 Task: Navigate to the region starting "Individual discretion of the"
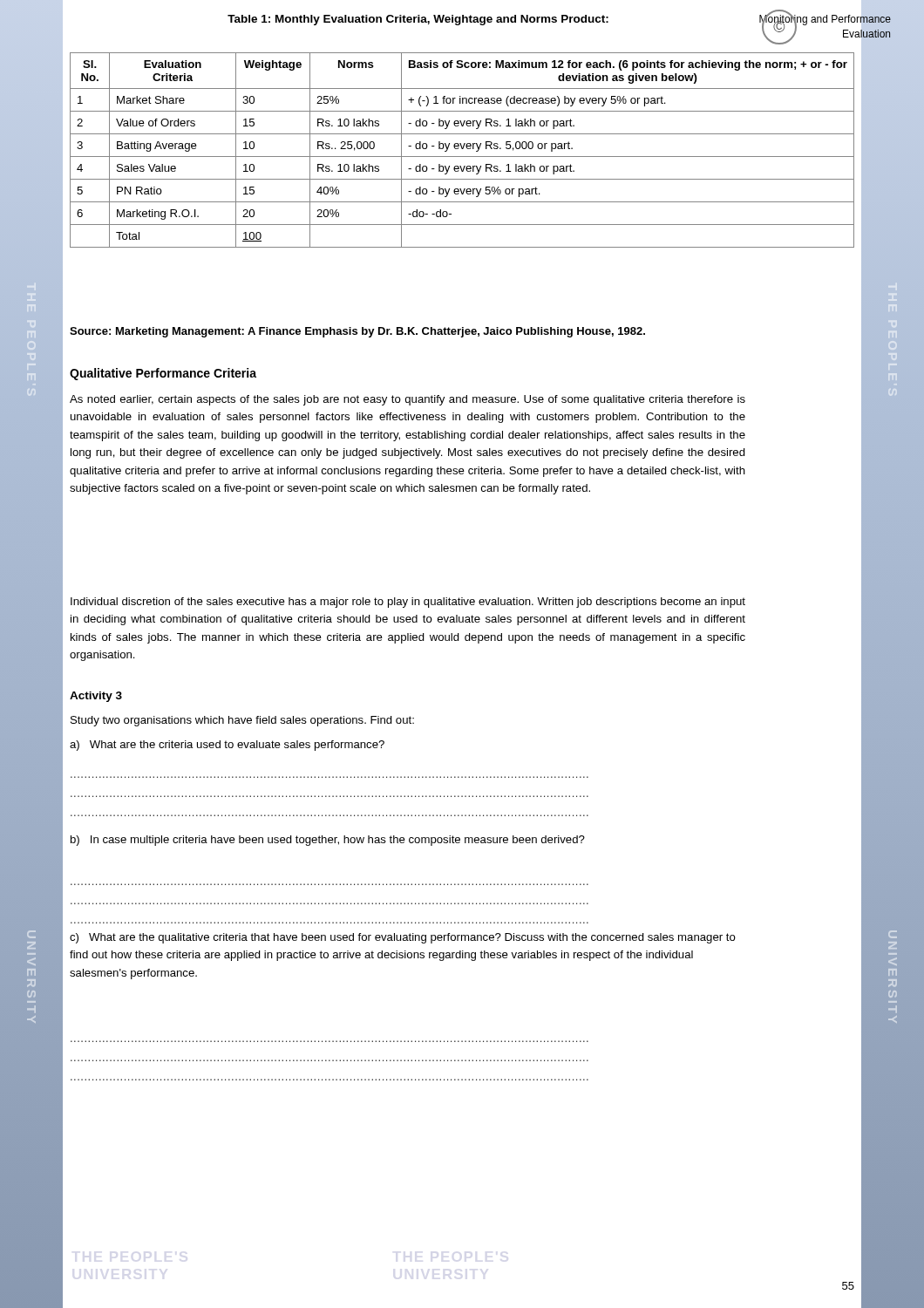coord(408,628)
